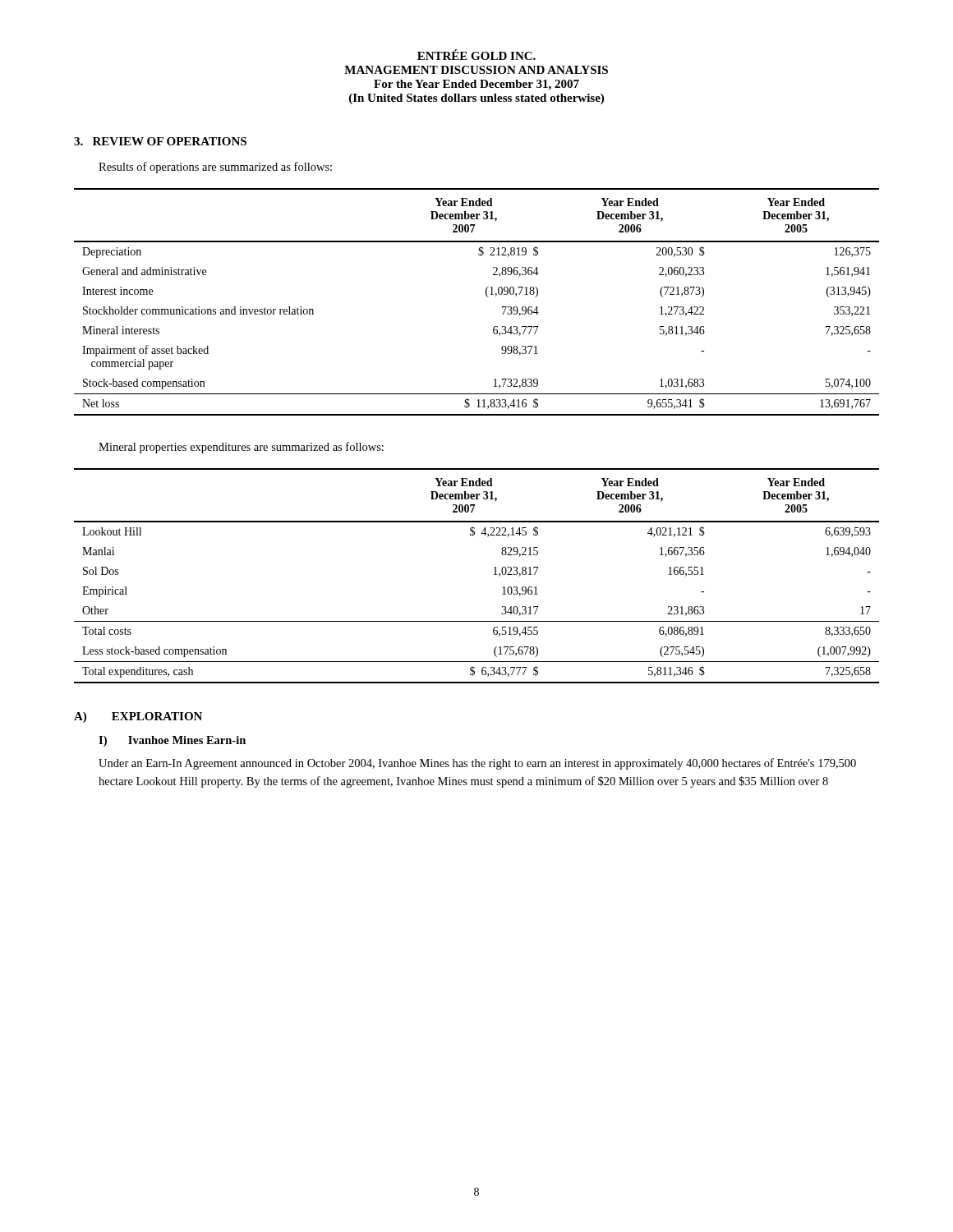Find the region starting "ENTRÉE GOLD INC. MANAGEMENT DISCUSSION AND ANALYSIS"

click(x=476, y=77)
